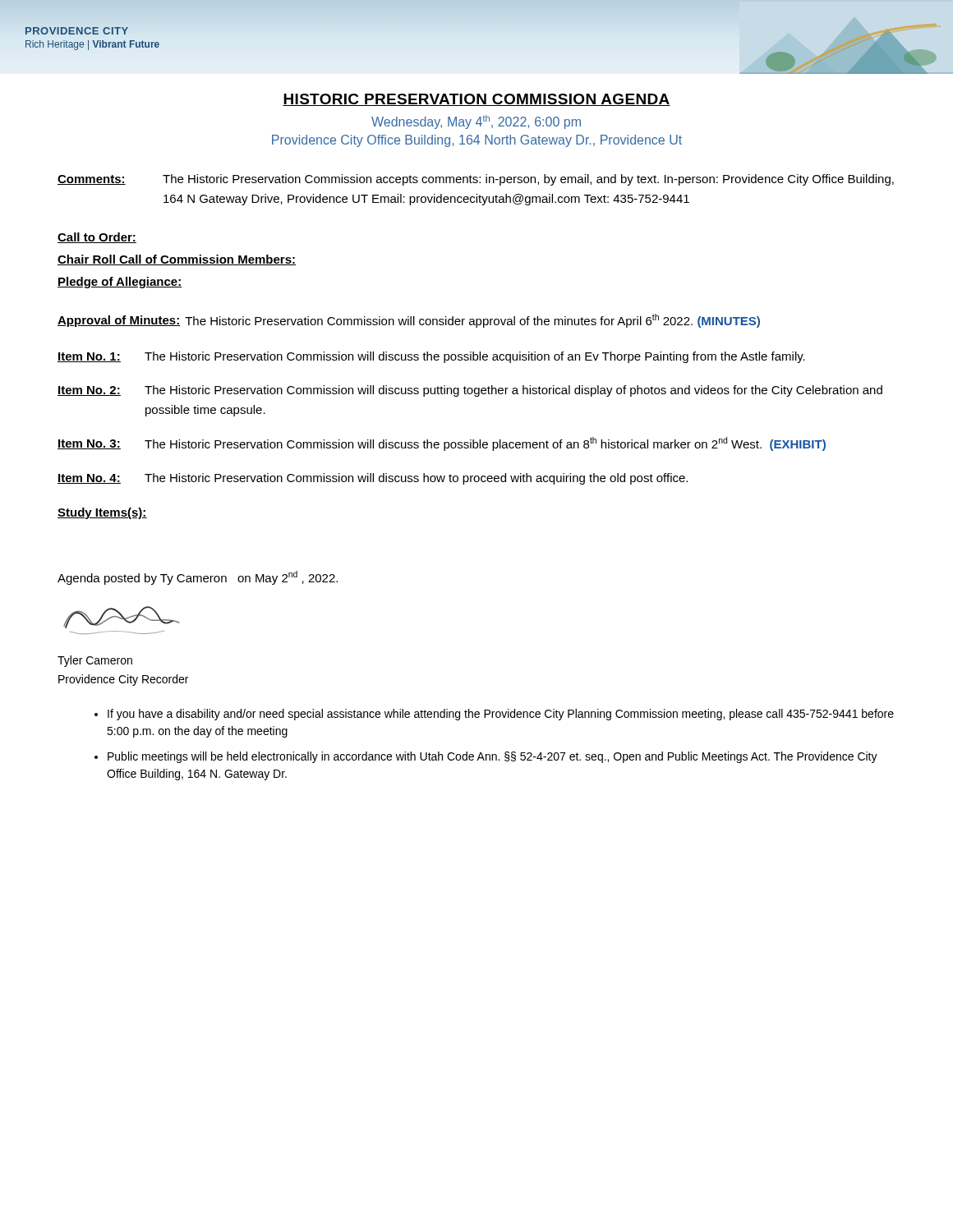Point to the text block starting "Item No. 4: The Historic Preservation"

point(373,478)
